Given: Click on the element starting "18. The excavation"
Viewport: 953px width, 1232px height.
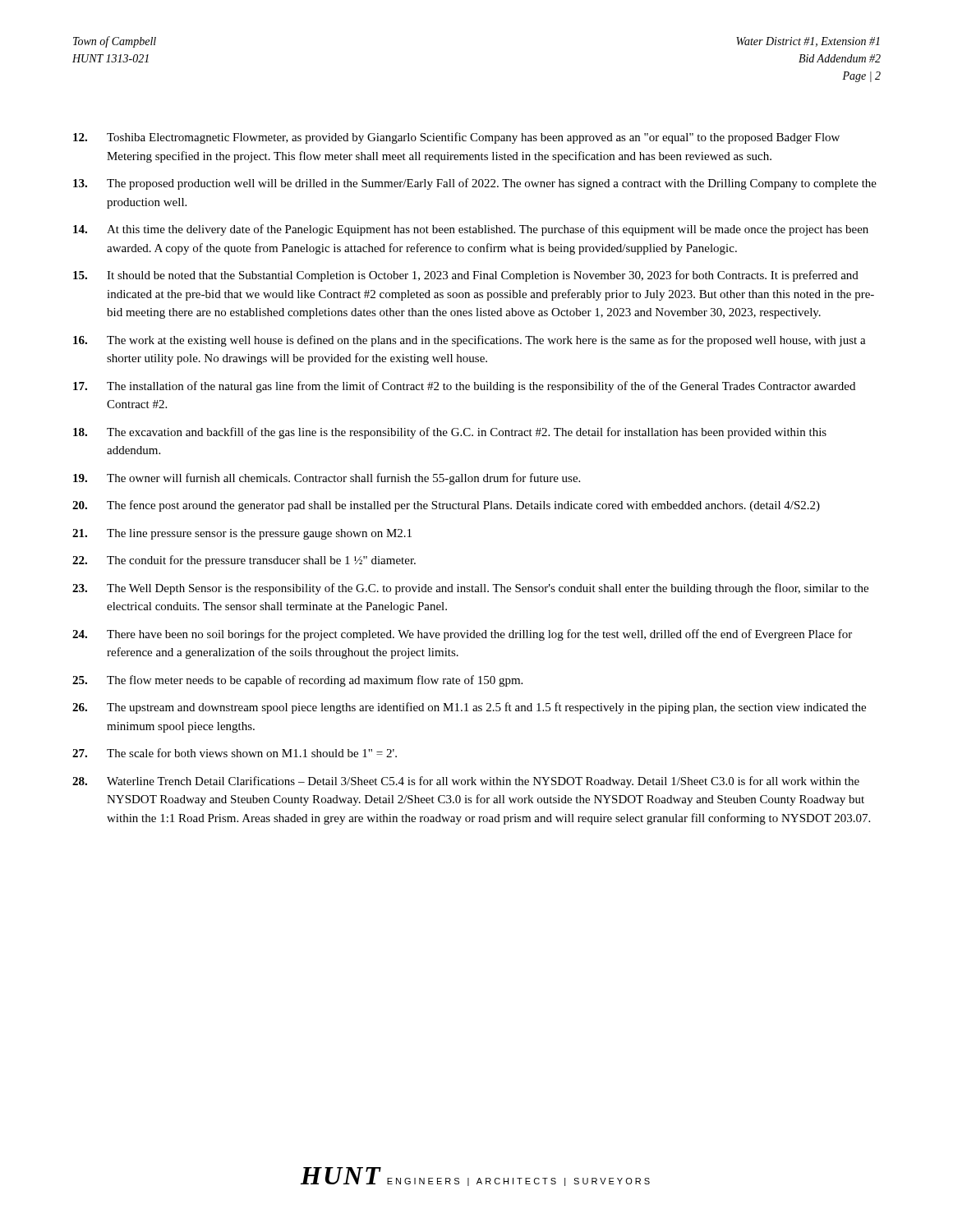Looking at the screenshot, I should tap(476, 441).
